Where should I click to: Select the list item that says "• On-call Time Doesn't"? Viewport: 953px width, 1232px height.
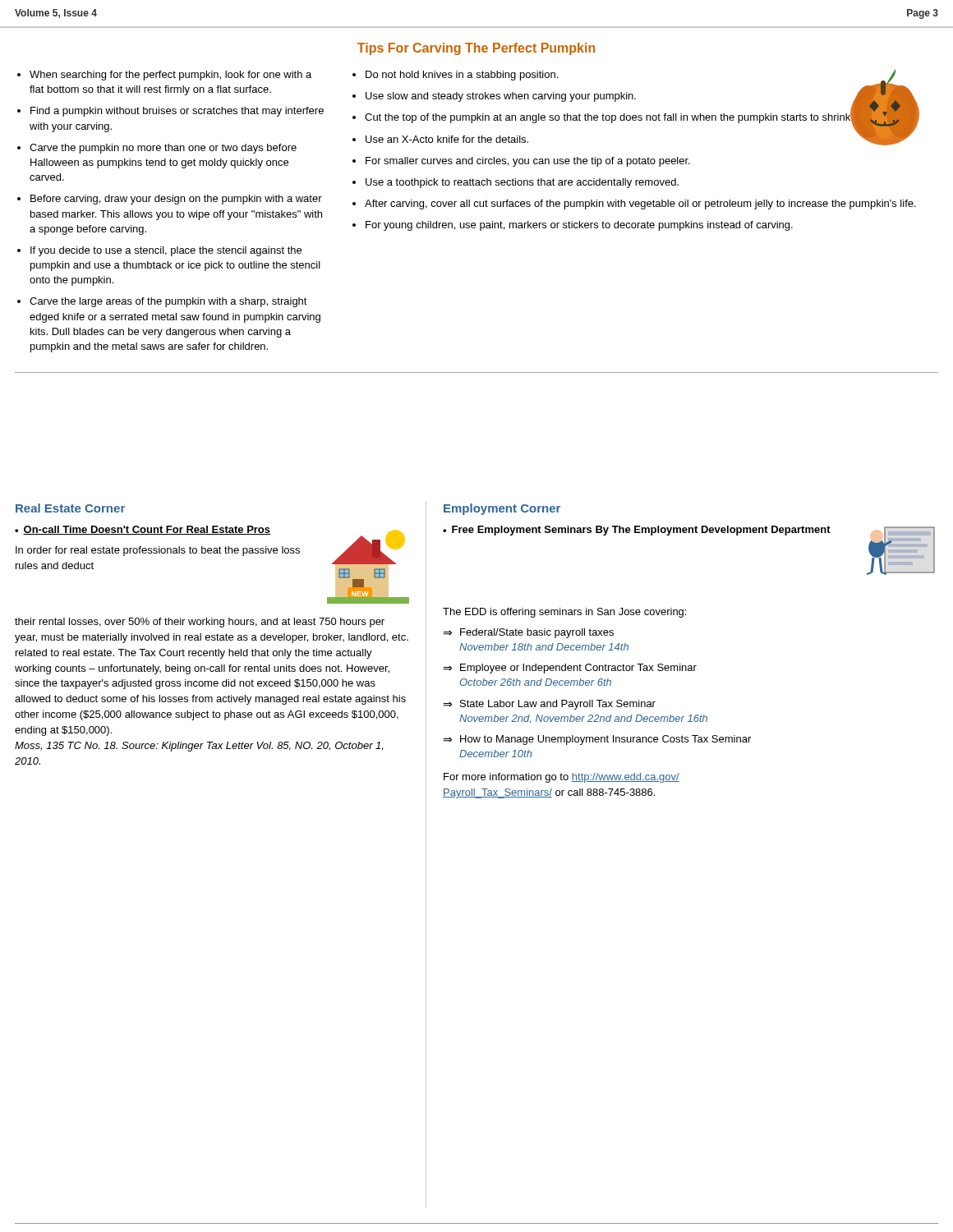click(143, 530)
